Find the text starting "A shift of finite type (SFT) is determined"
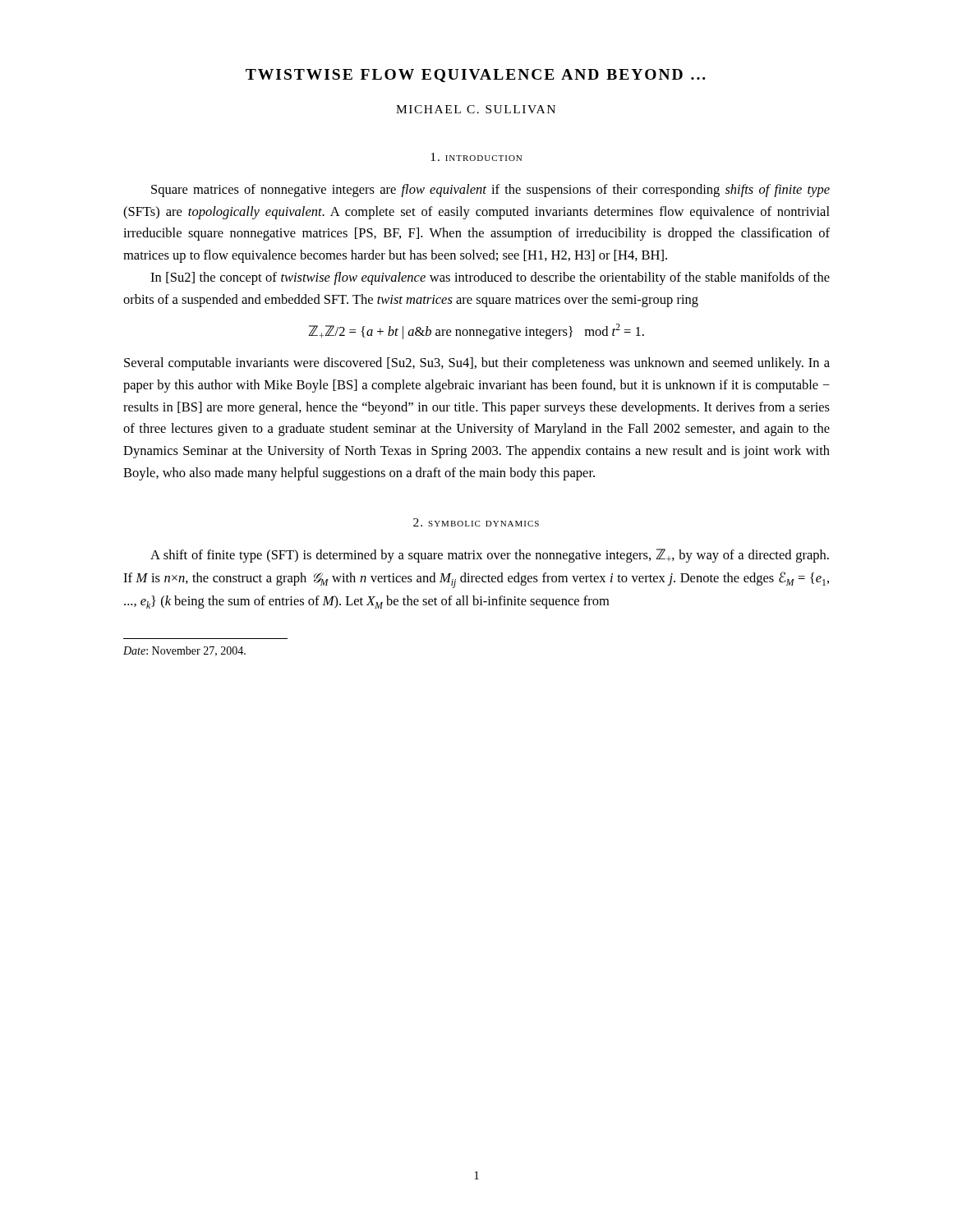953x1232 pixels. tap(476, 579)
